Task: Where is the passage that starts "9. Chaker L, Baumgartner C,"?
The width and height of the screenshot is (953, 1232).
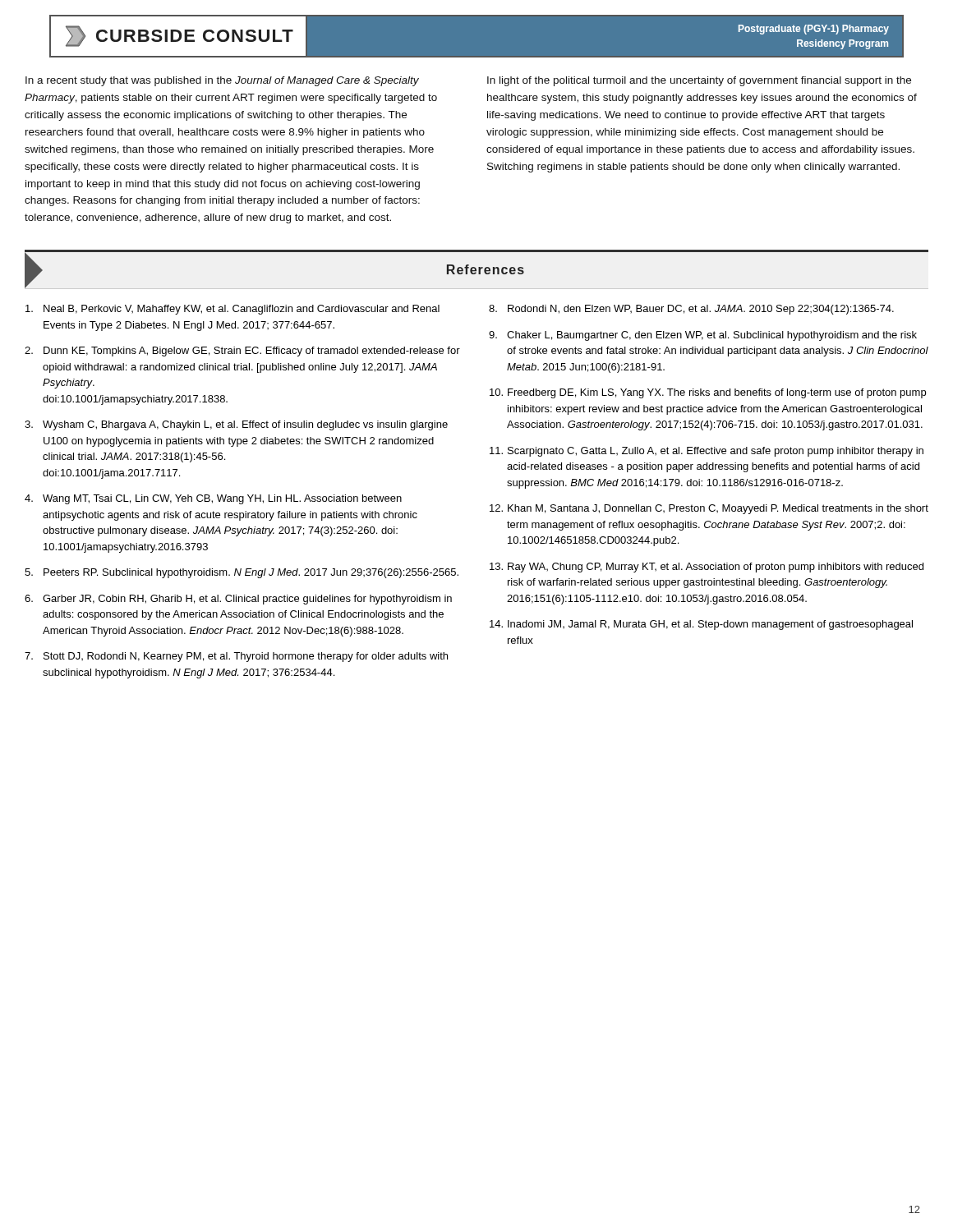Action: pos(709,351)
